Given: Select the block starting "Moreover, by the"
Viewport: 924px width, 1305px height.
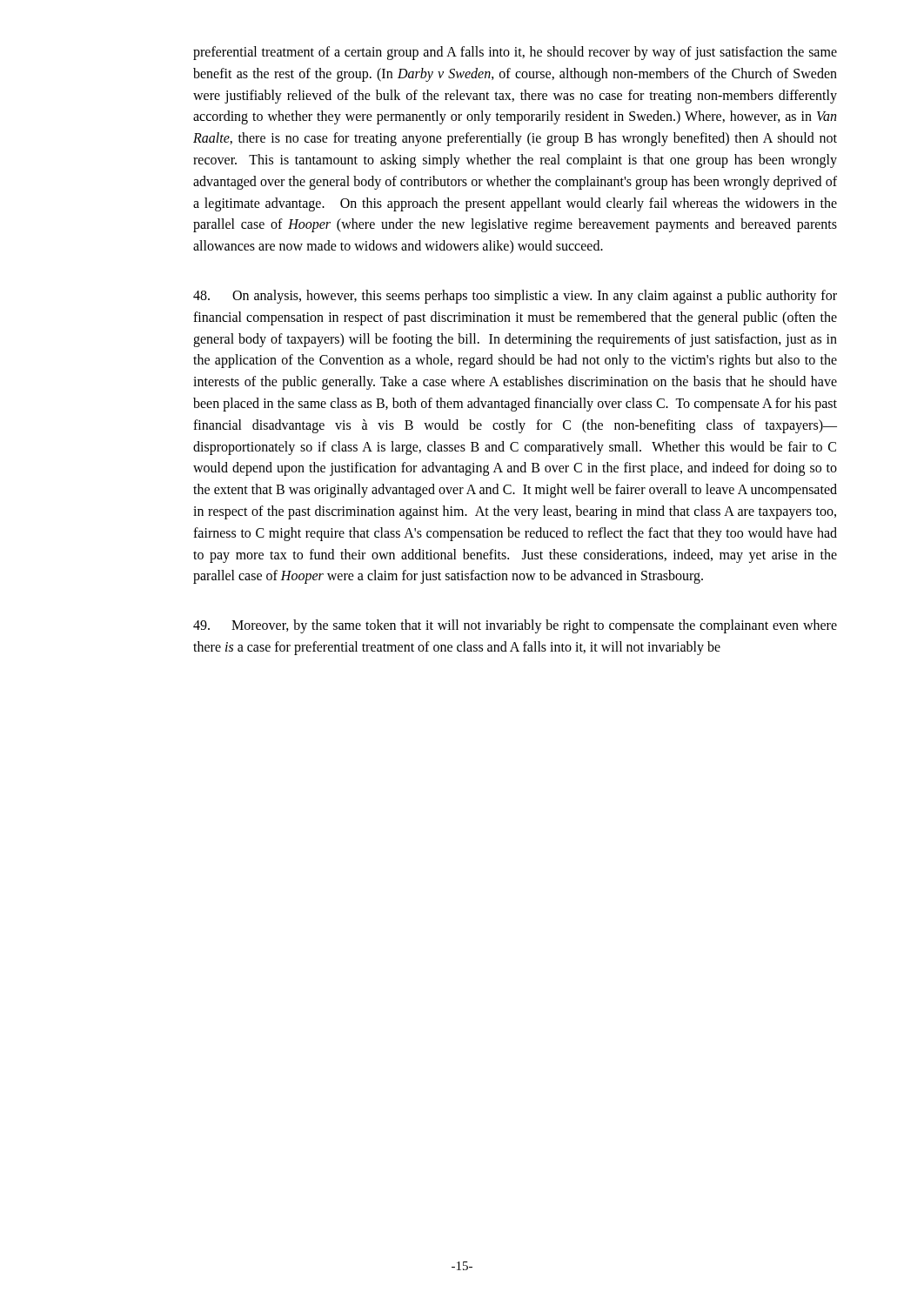Looking at the screenshot, I should click(515, 636).
